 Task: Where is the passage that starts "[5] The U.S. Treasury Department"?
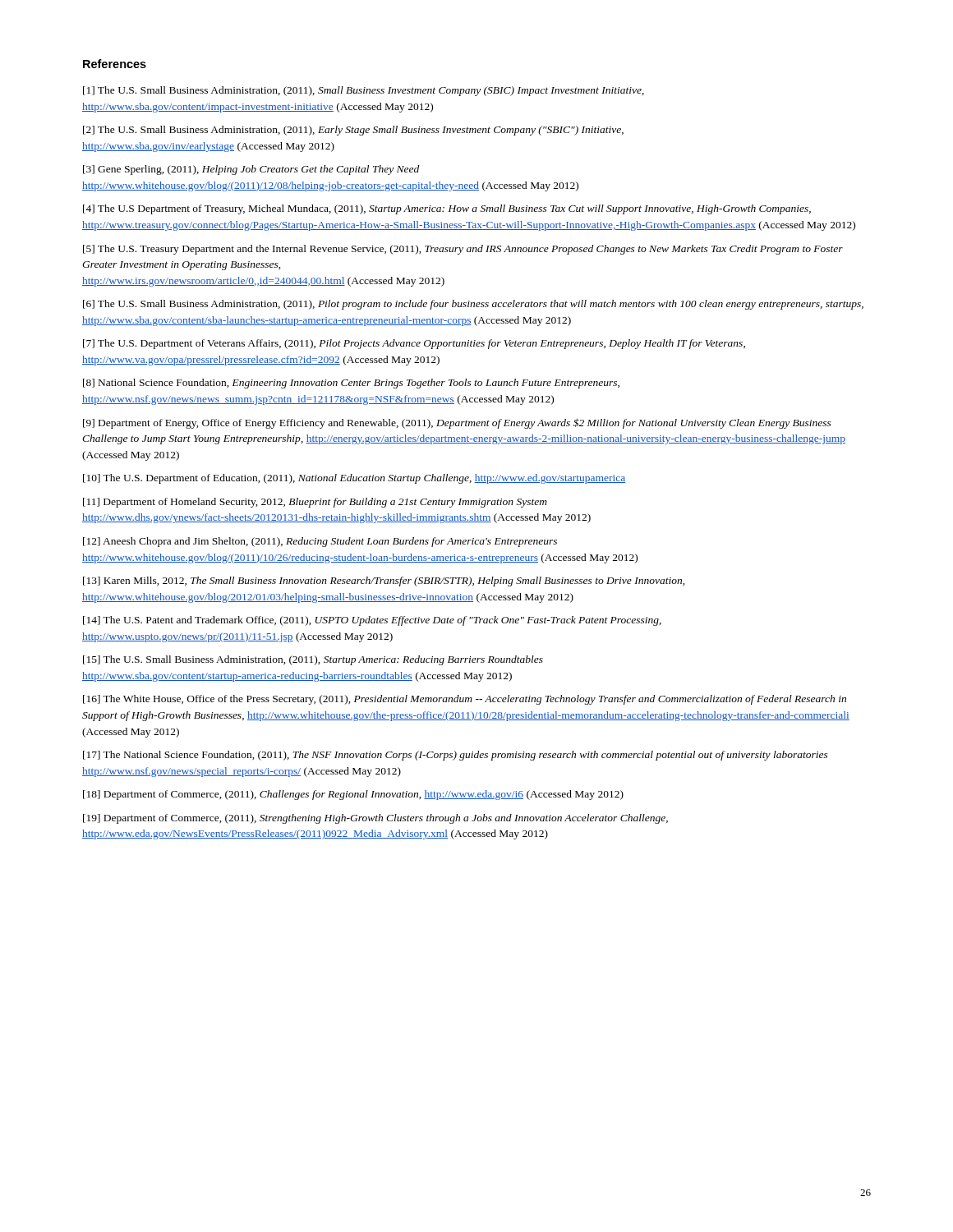pos(462,264)
